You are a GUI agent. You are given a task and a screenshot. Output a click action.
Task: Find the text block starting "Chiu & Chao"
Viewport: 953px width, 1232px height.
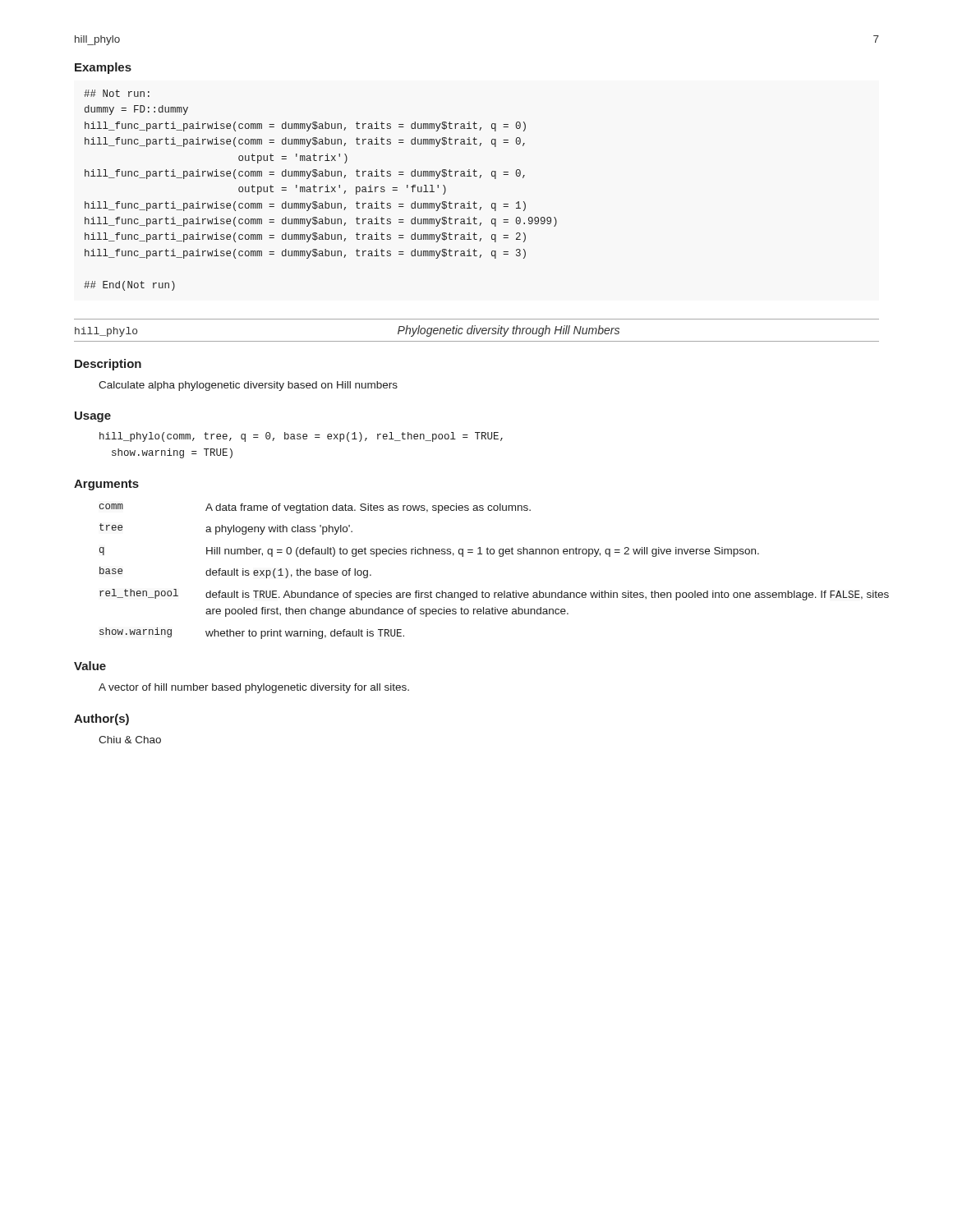(x=130, y=739)
